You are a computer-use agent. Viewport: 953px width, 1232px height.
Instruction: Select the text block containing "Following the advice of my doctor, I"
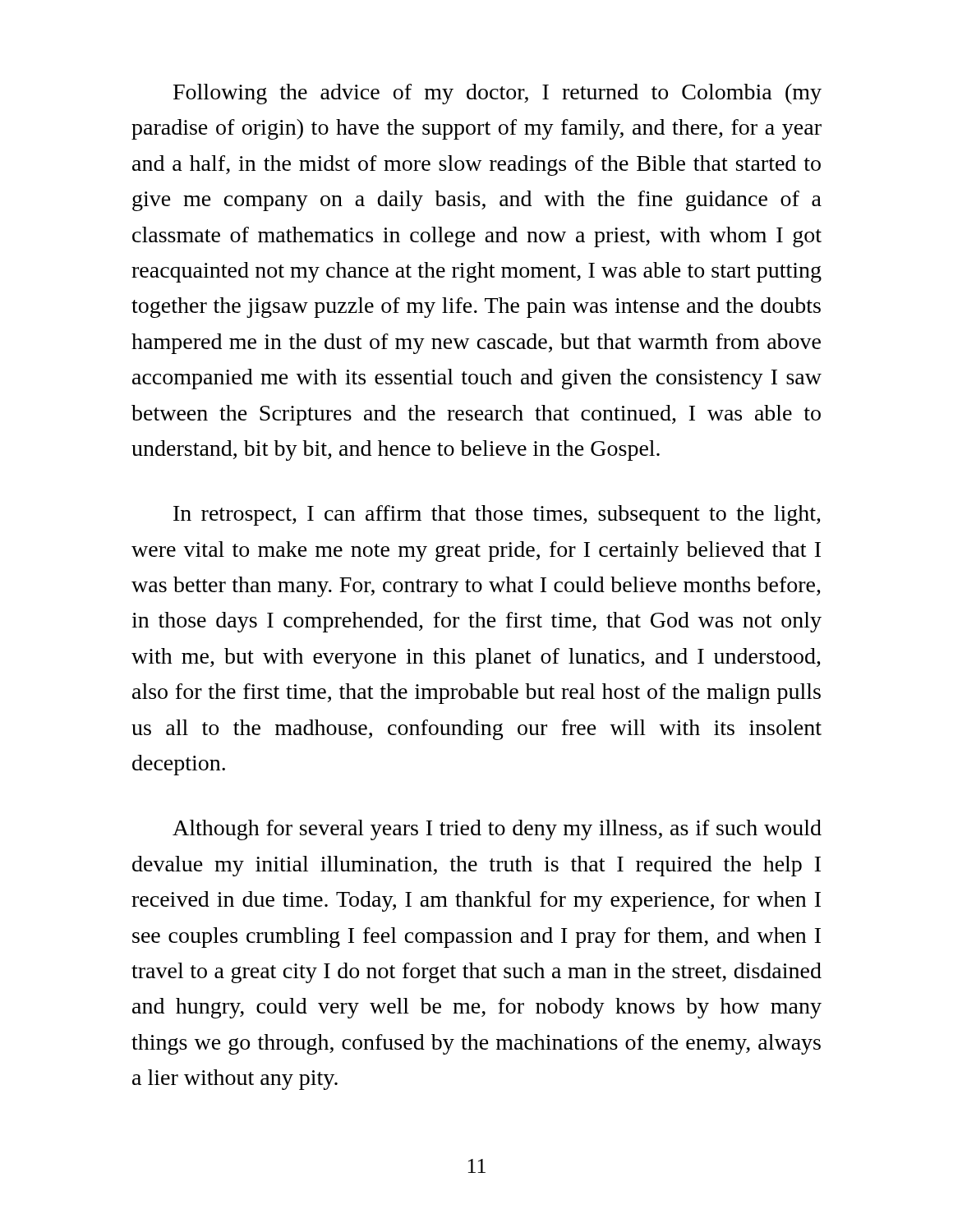point(476,270)
